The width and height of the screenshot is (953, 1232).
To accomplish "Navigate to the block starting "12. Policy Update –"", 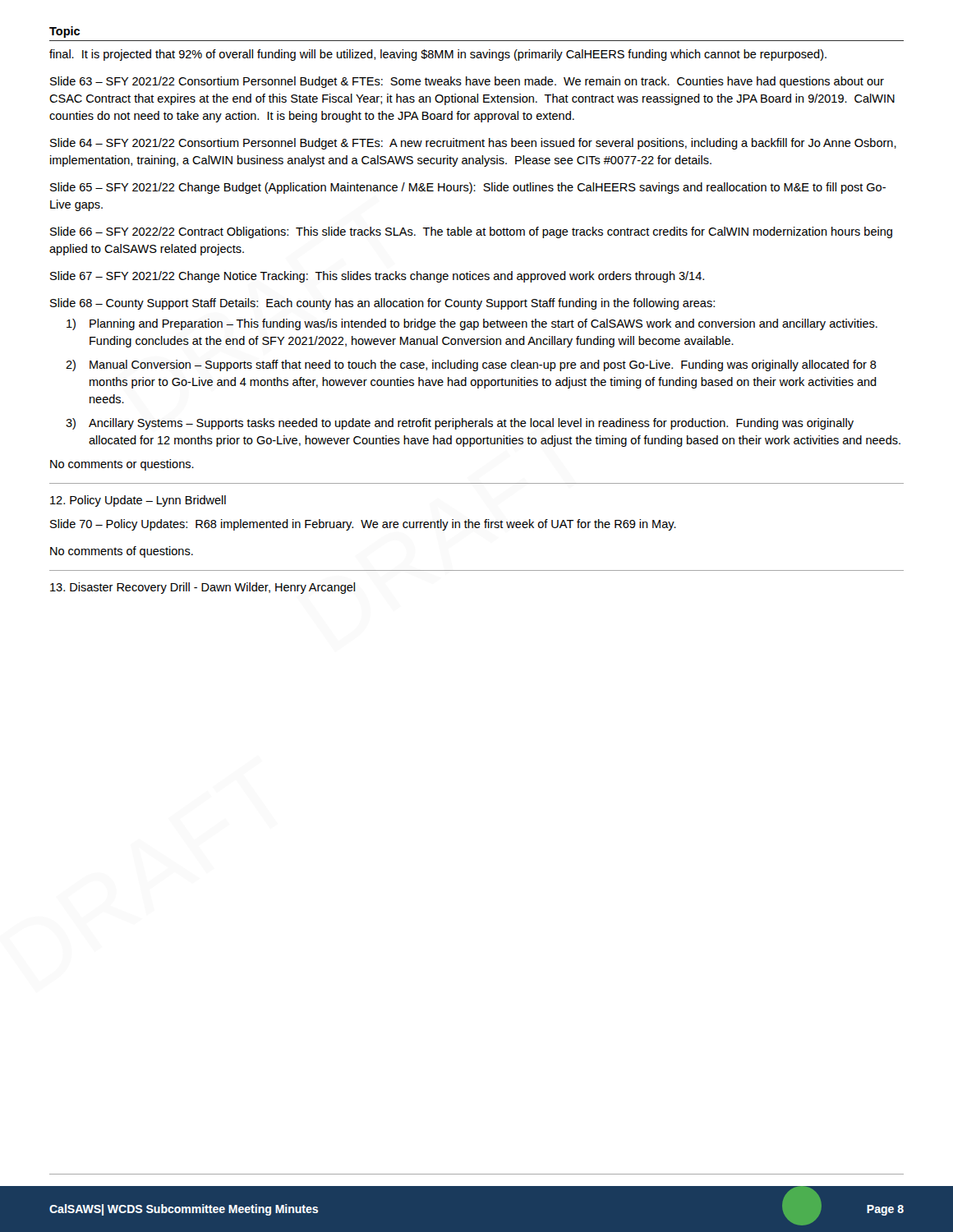I will pyautogui.click(x=138, y=500).
